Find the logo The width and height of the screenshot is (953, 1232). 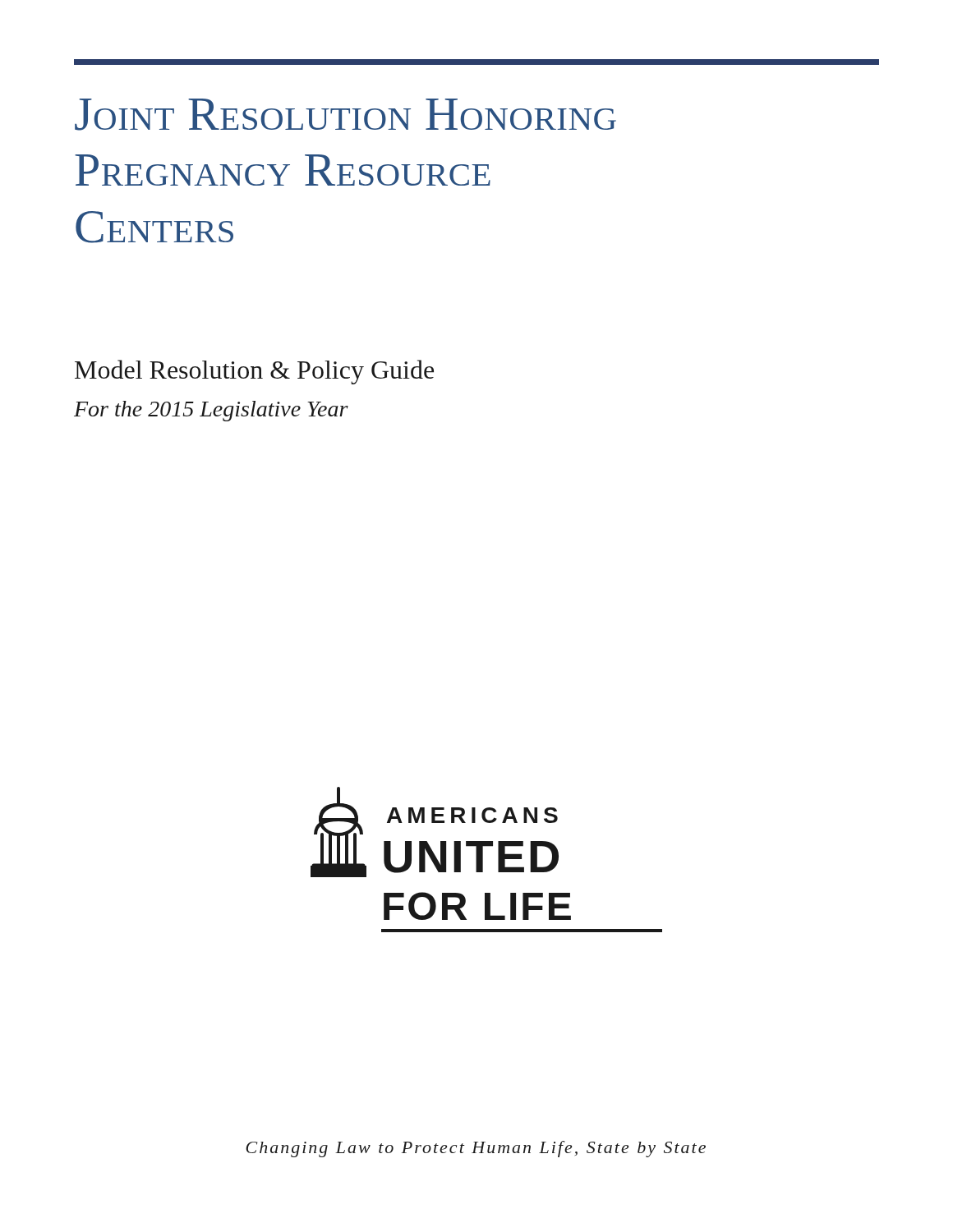476,871
